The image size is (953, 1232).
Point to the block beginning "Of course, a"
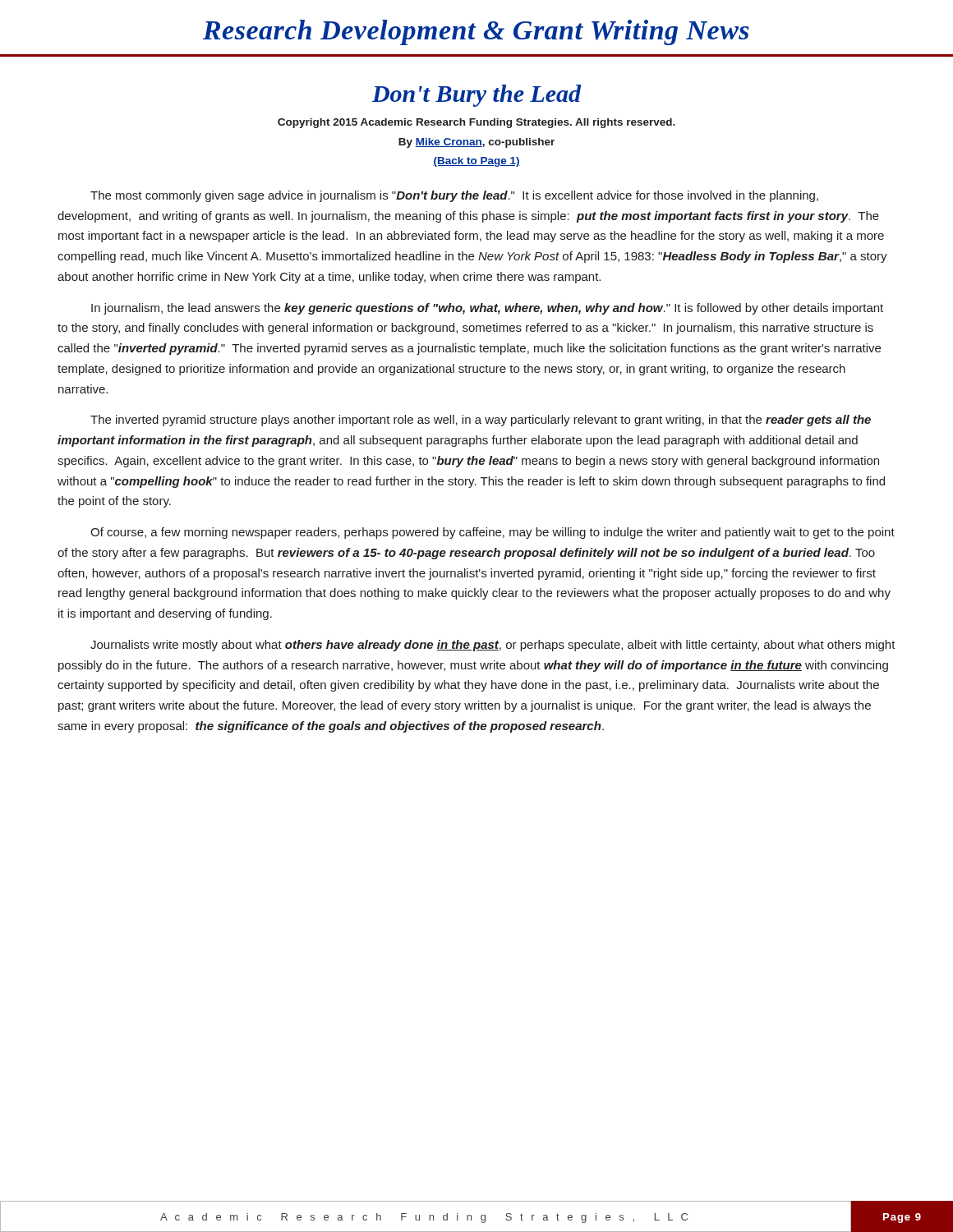476,573
